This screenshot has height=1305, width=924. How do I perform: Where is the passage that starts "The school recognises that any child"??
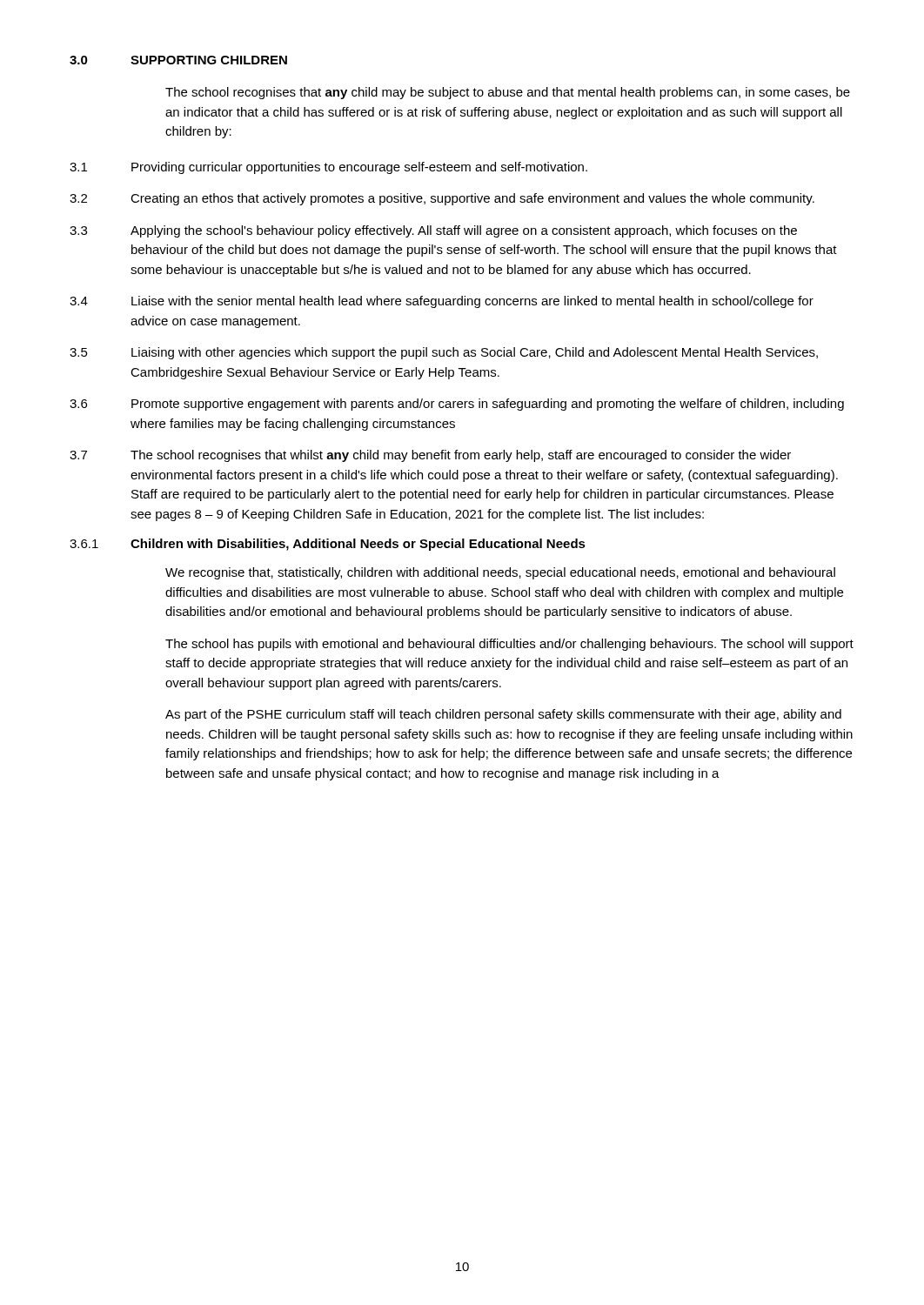508,111
